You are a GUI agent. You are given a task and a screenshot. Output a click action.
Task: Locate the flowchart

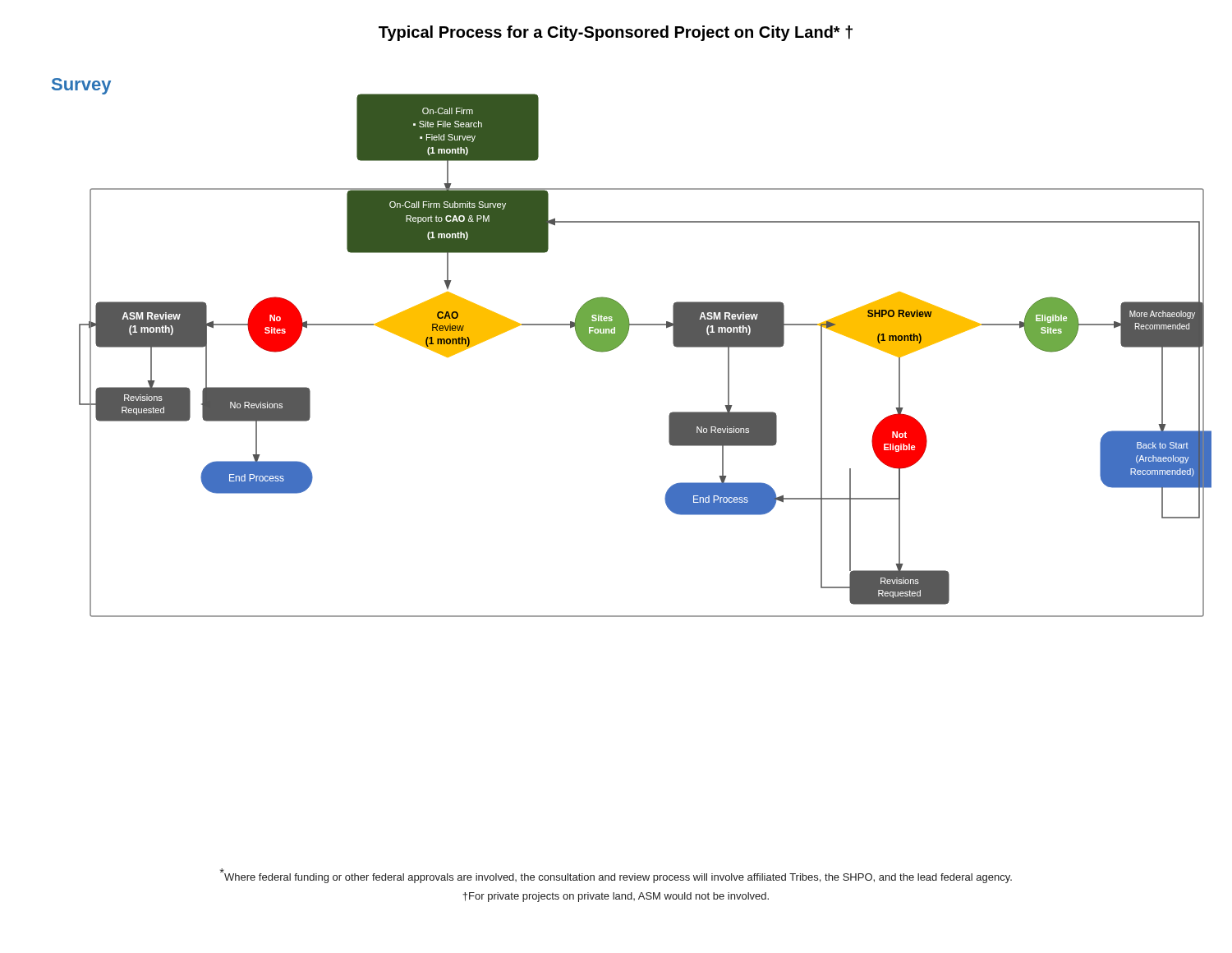(x=628, y=386)
